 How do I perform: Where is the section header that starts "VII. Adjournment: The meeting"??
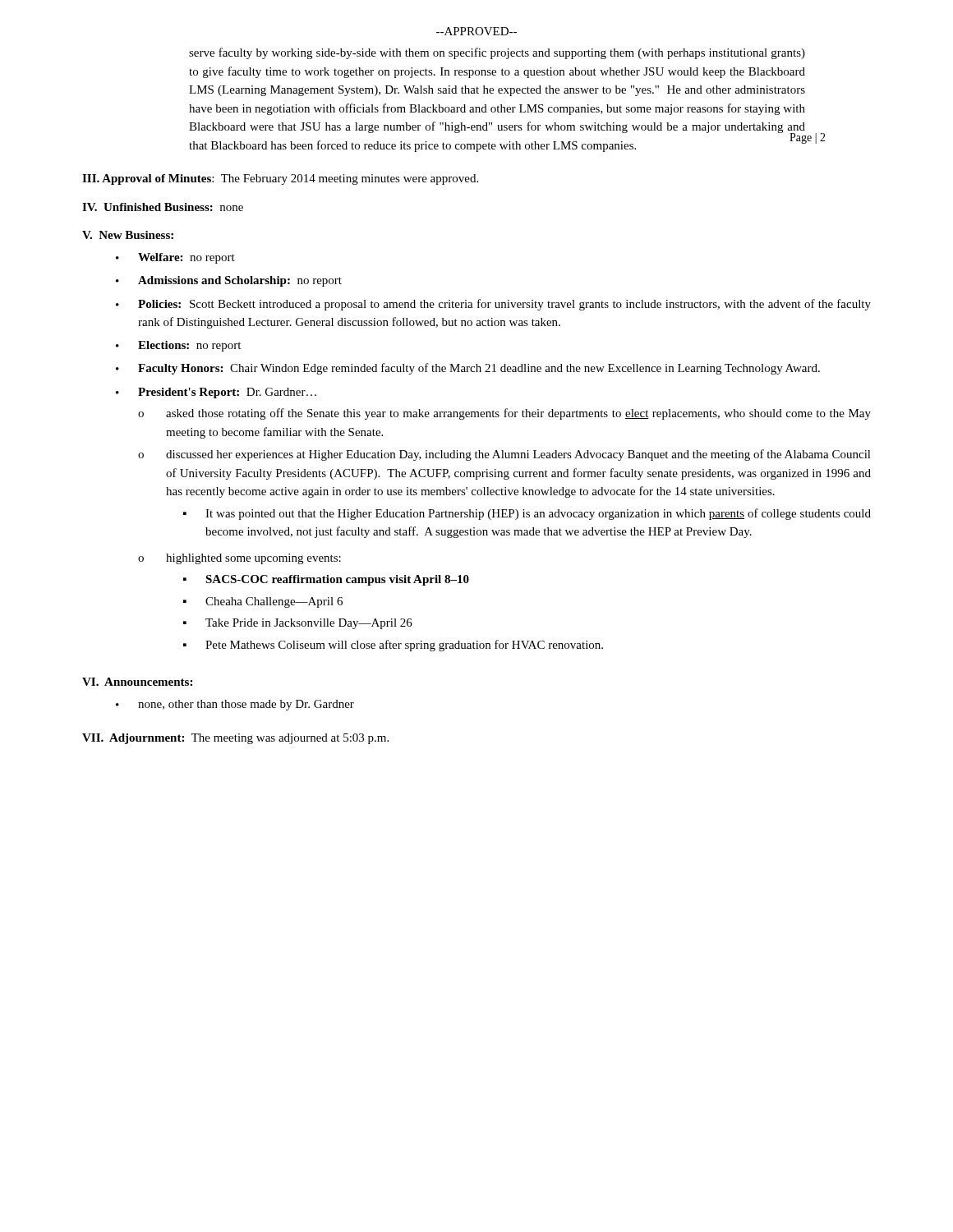(236, 738)
